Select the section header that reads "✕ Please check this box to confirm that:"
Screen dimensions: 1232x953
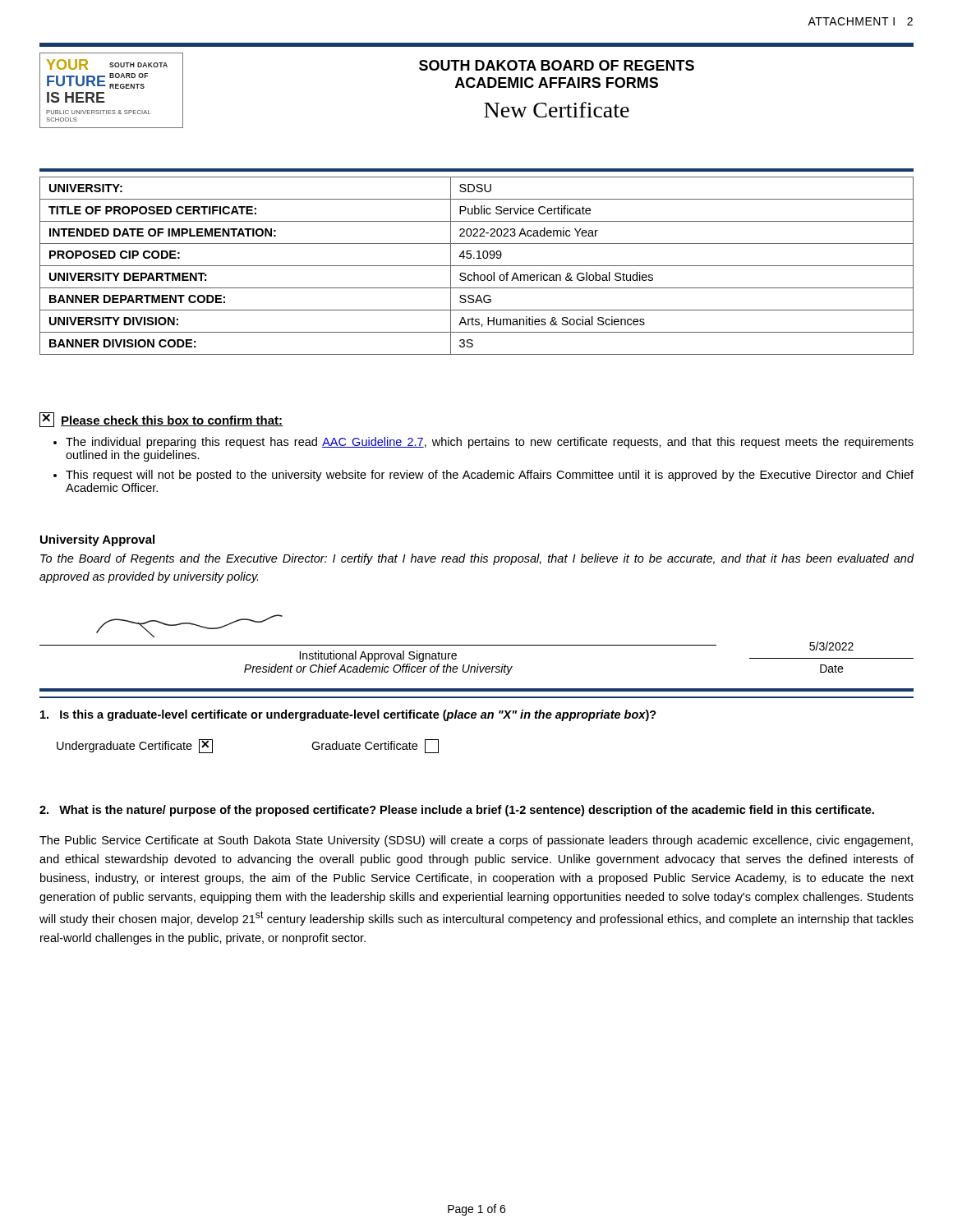pos(161,420)
